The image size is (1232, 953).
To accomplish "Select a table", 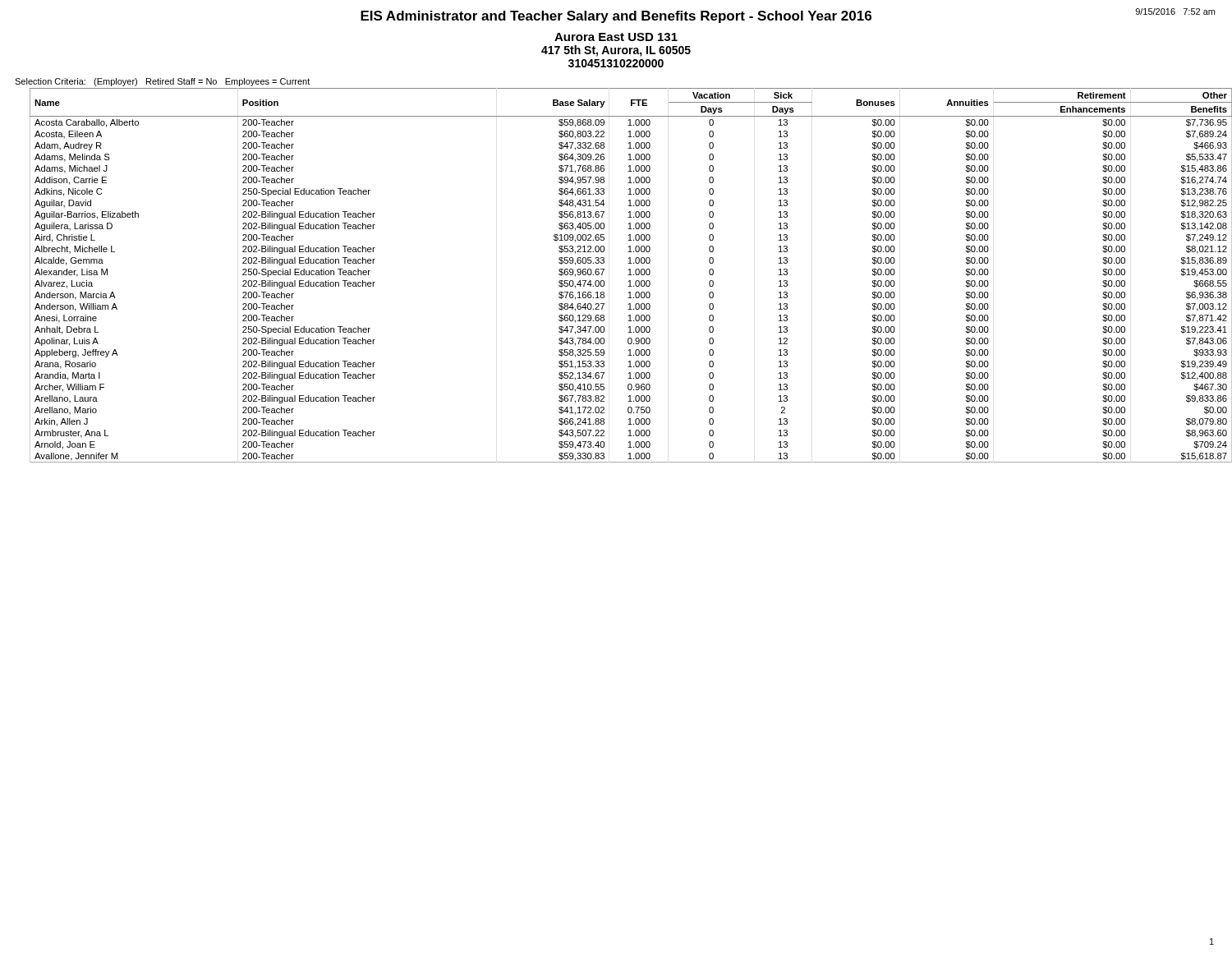I will [x=616, y=275].
